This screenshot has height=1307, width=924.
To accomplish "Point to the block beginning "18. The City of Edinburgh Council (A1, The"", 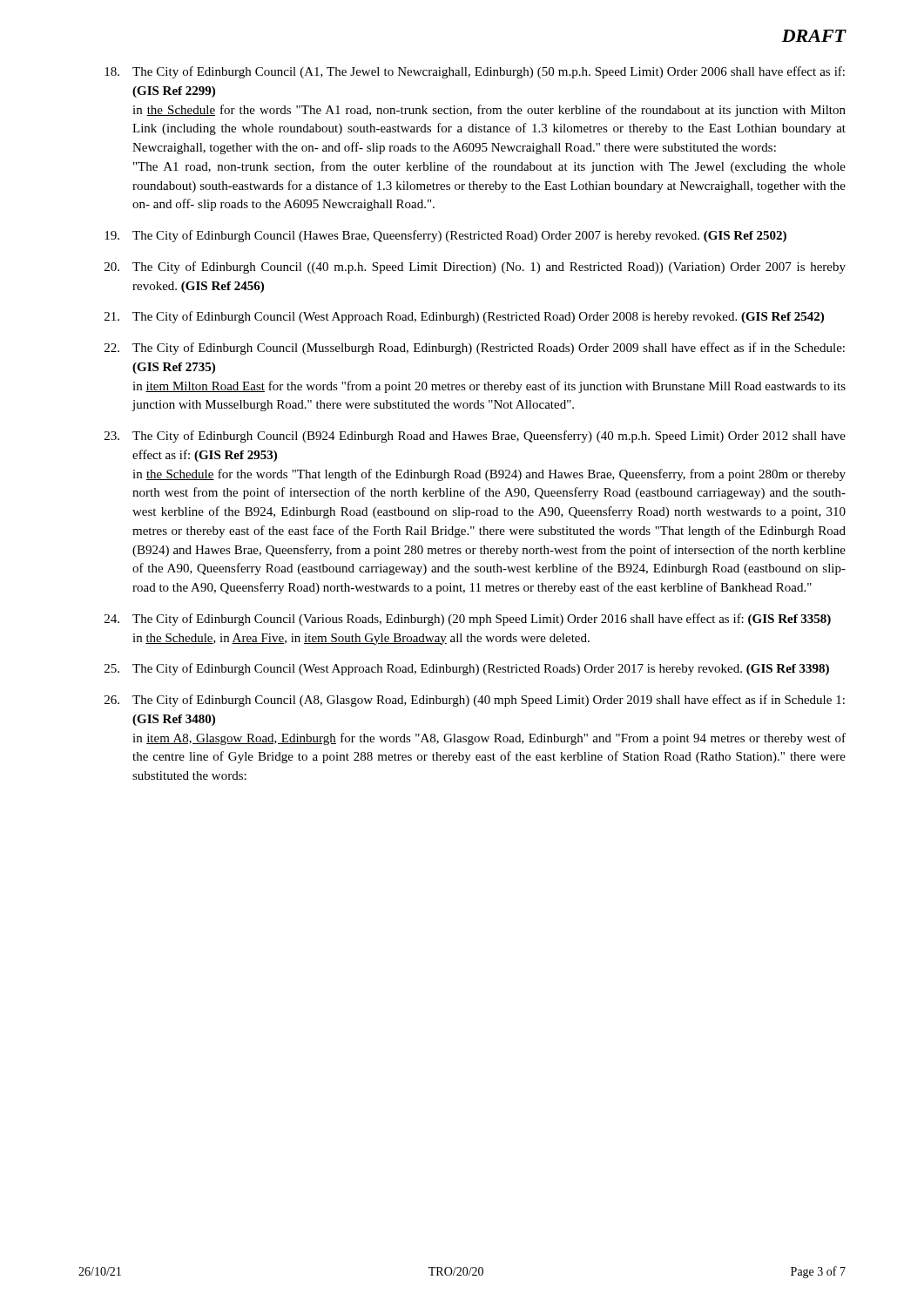I will click(x=462, y=139).
